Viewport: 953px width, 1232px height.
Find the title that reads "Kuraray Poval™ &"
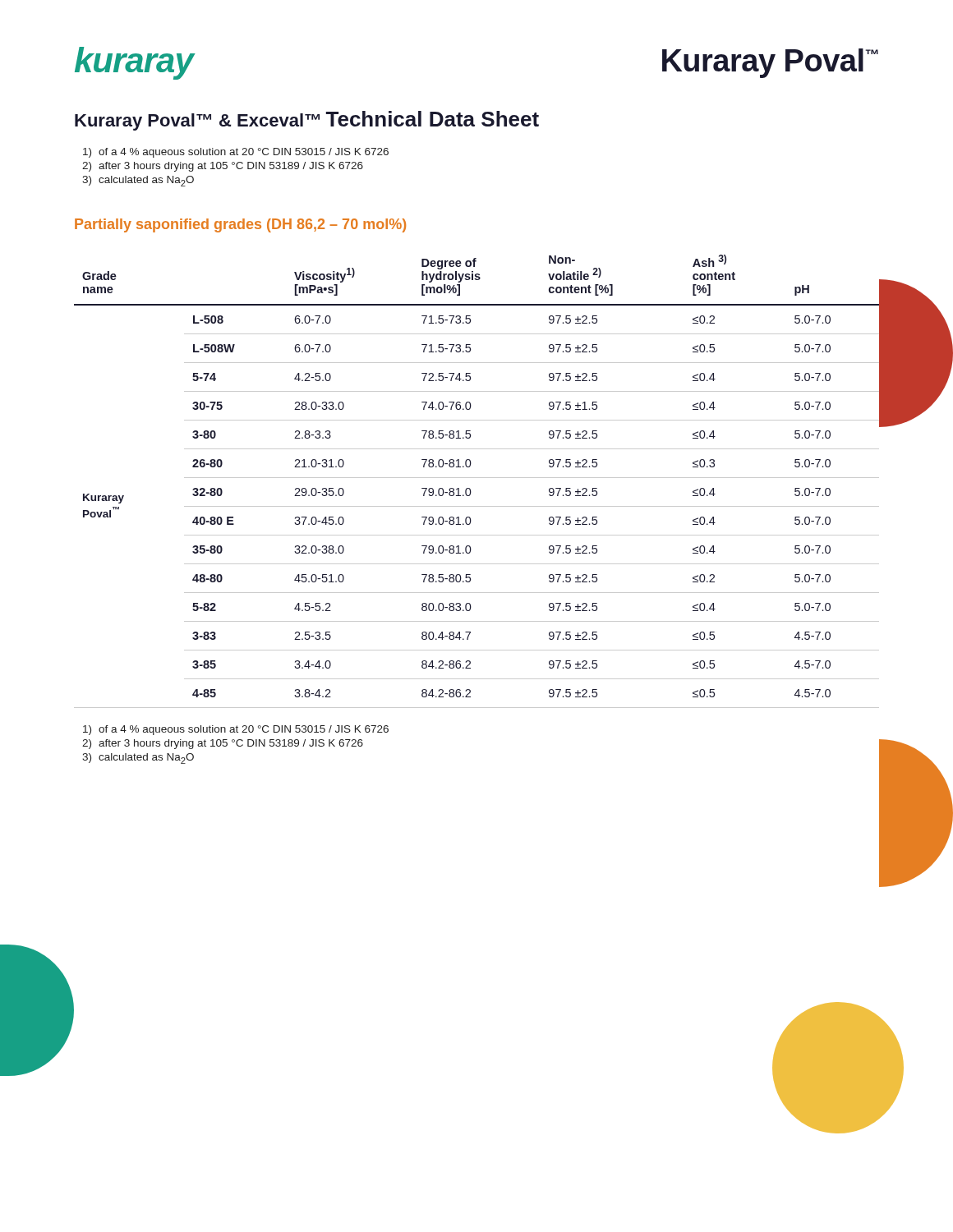click(x=198, y=121)
